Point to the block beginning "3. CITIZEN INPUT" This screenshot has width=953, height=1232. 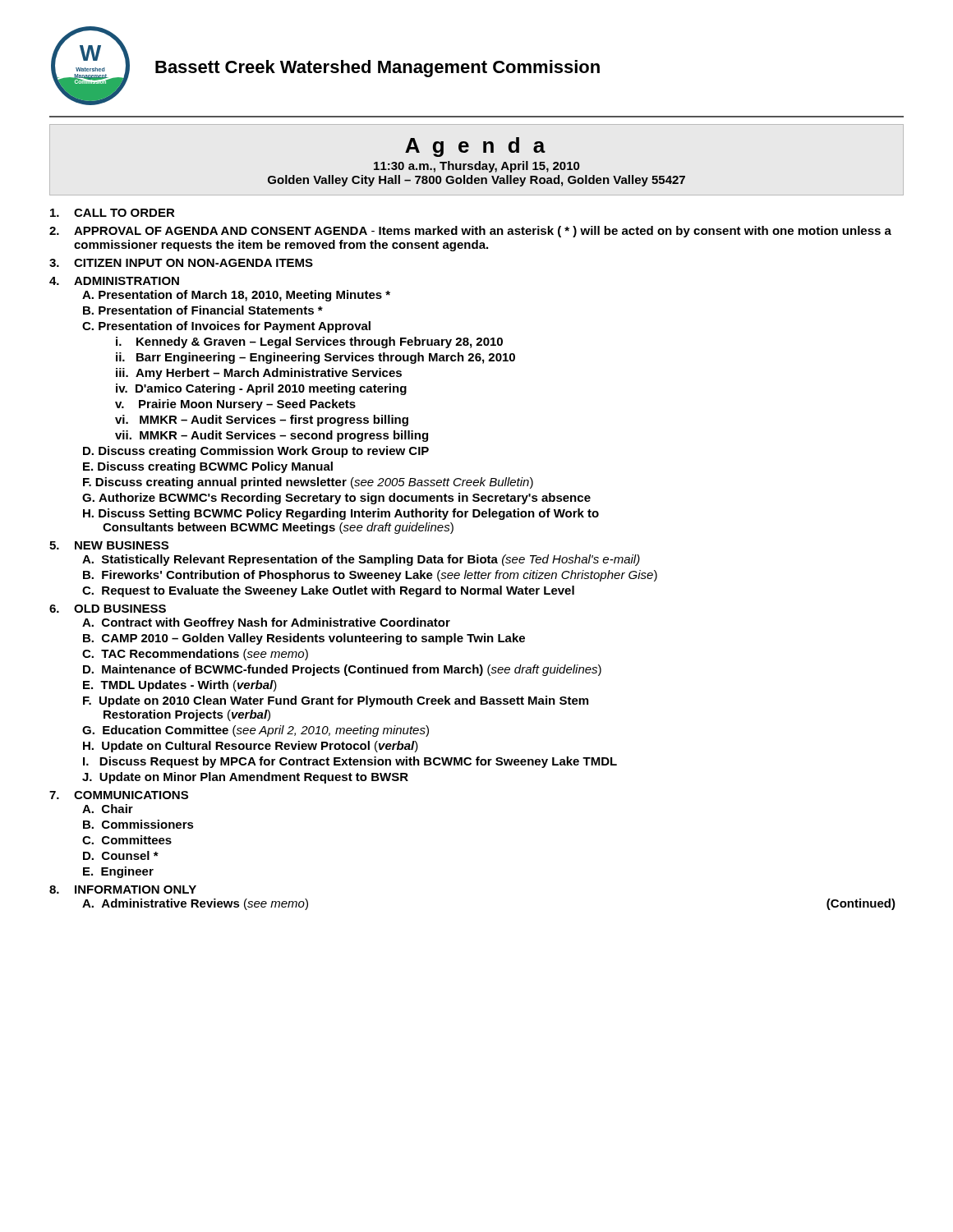pyautogui.click(x=181, y=262)
